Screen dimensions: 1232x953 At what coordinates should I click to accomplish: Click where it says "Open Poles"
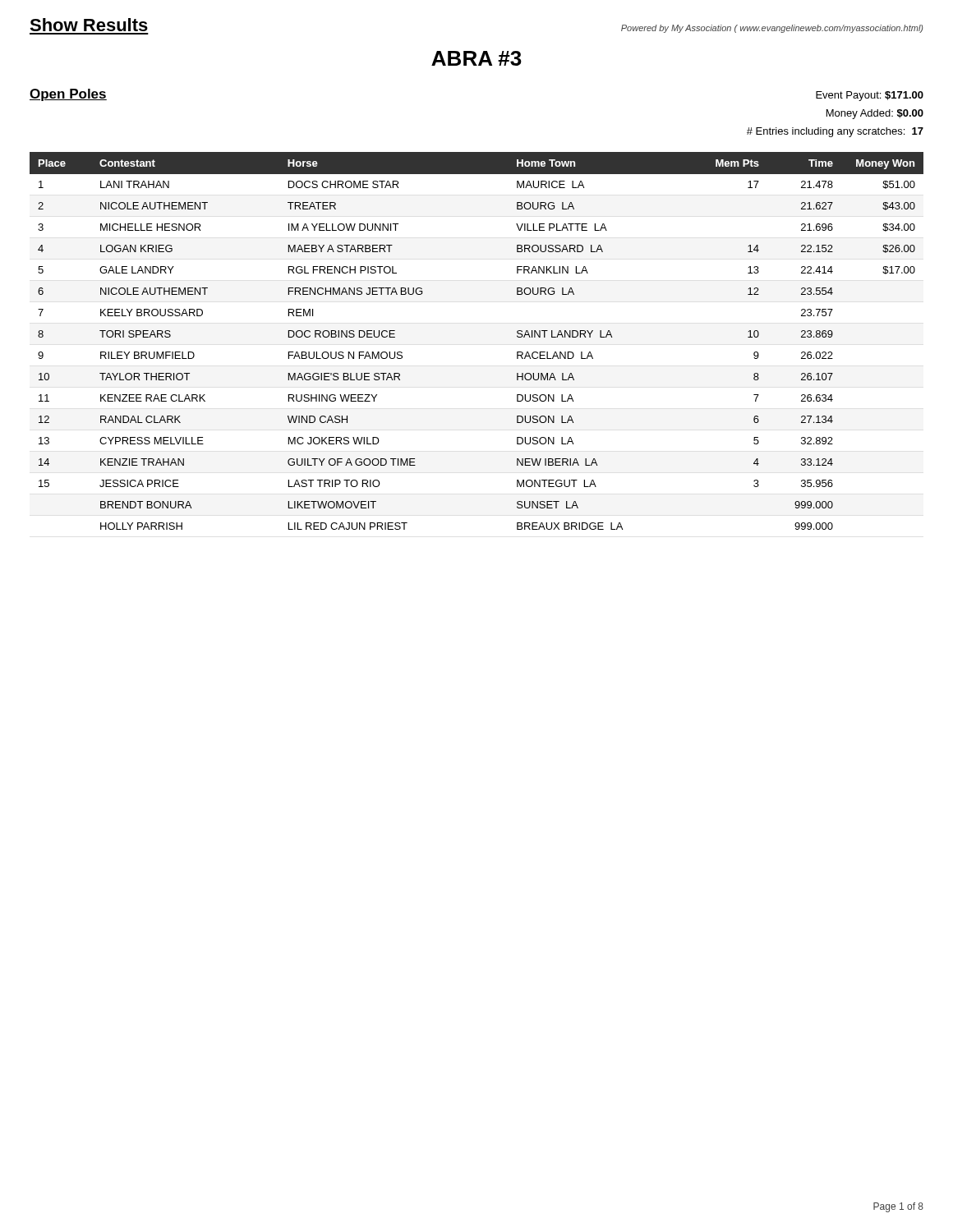point(68,94)
